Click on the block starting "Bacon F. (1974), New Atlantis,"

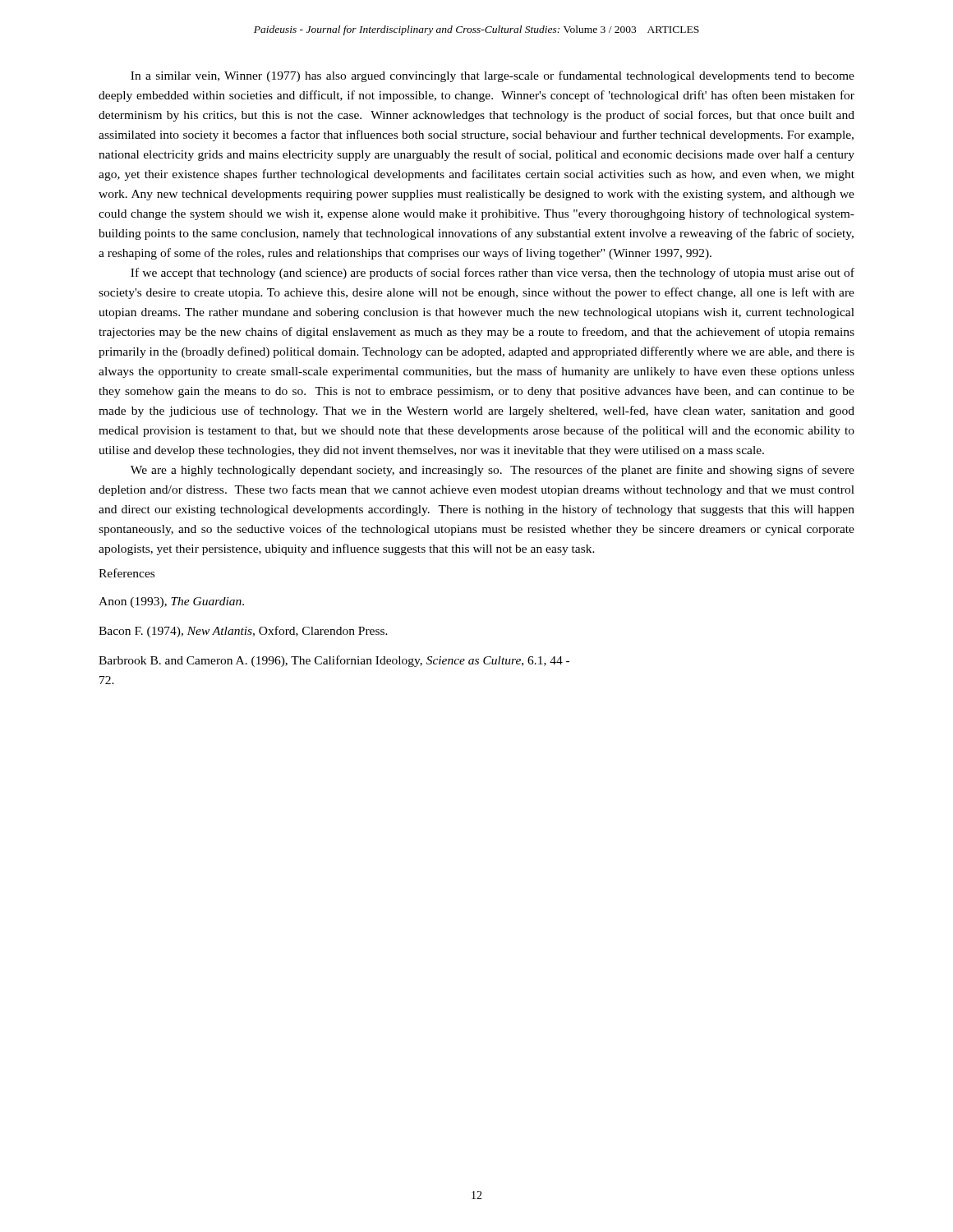coord(243,631)
